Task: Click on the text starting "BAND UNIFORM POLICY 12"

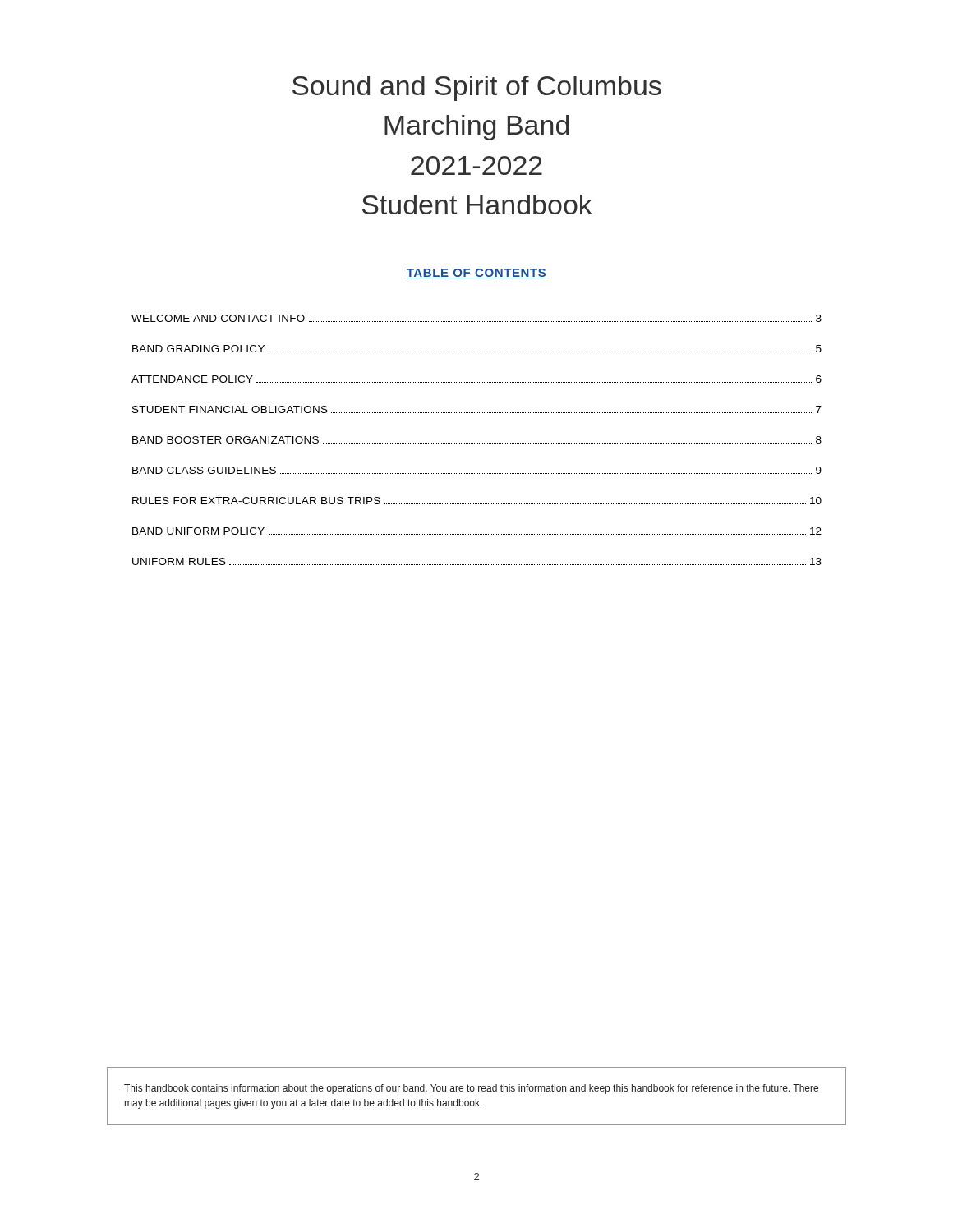Action: point(476,531)
